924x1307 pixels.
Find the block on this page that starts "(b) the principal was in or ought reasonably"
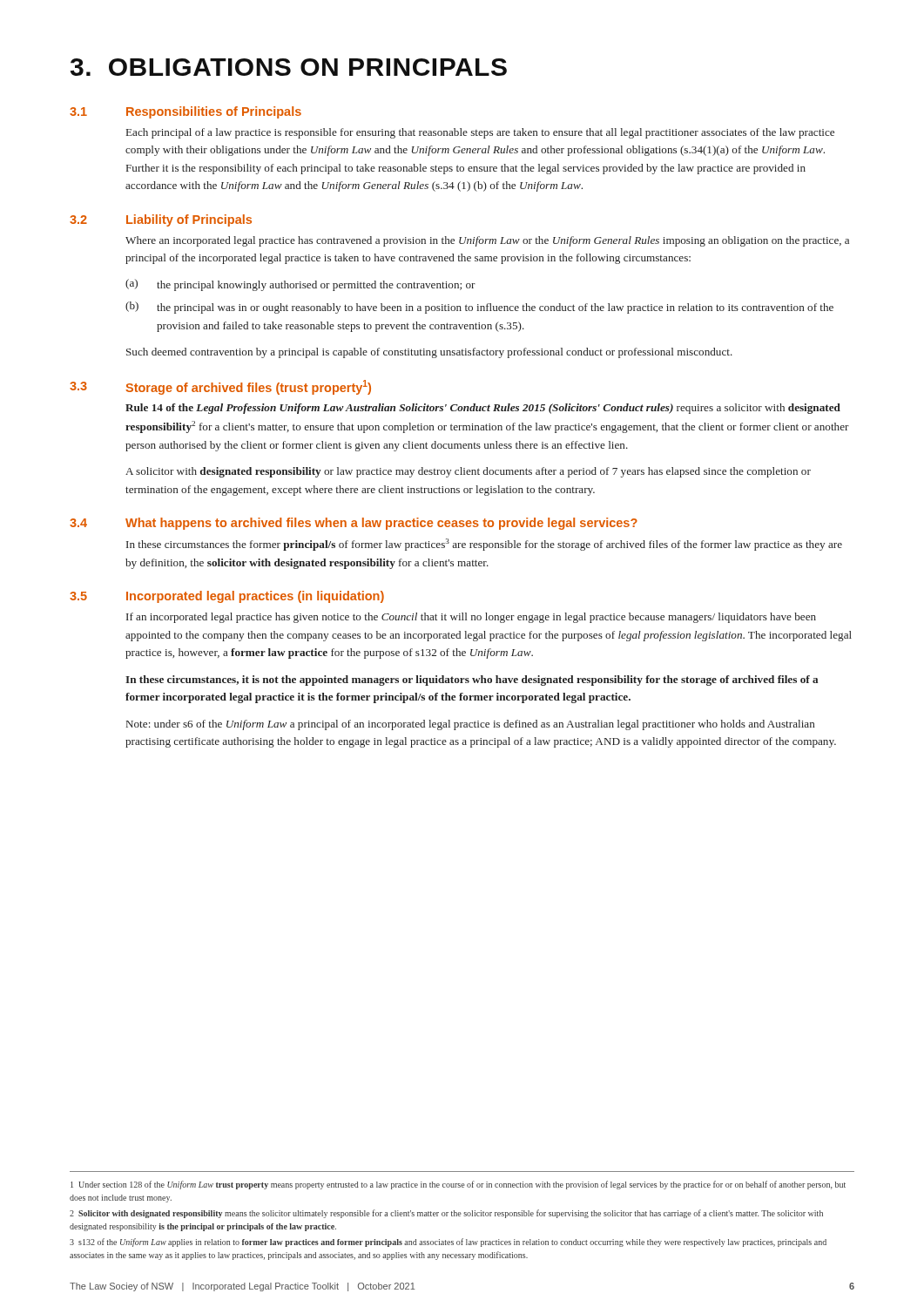pyautogui.click(x=490, y=317)
